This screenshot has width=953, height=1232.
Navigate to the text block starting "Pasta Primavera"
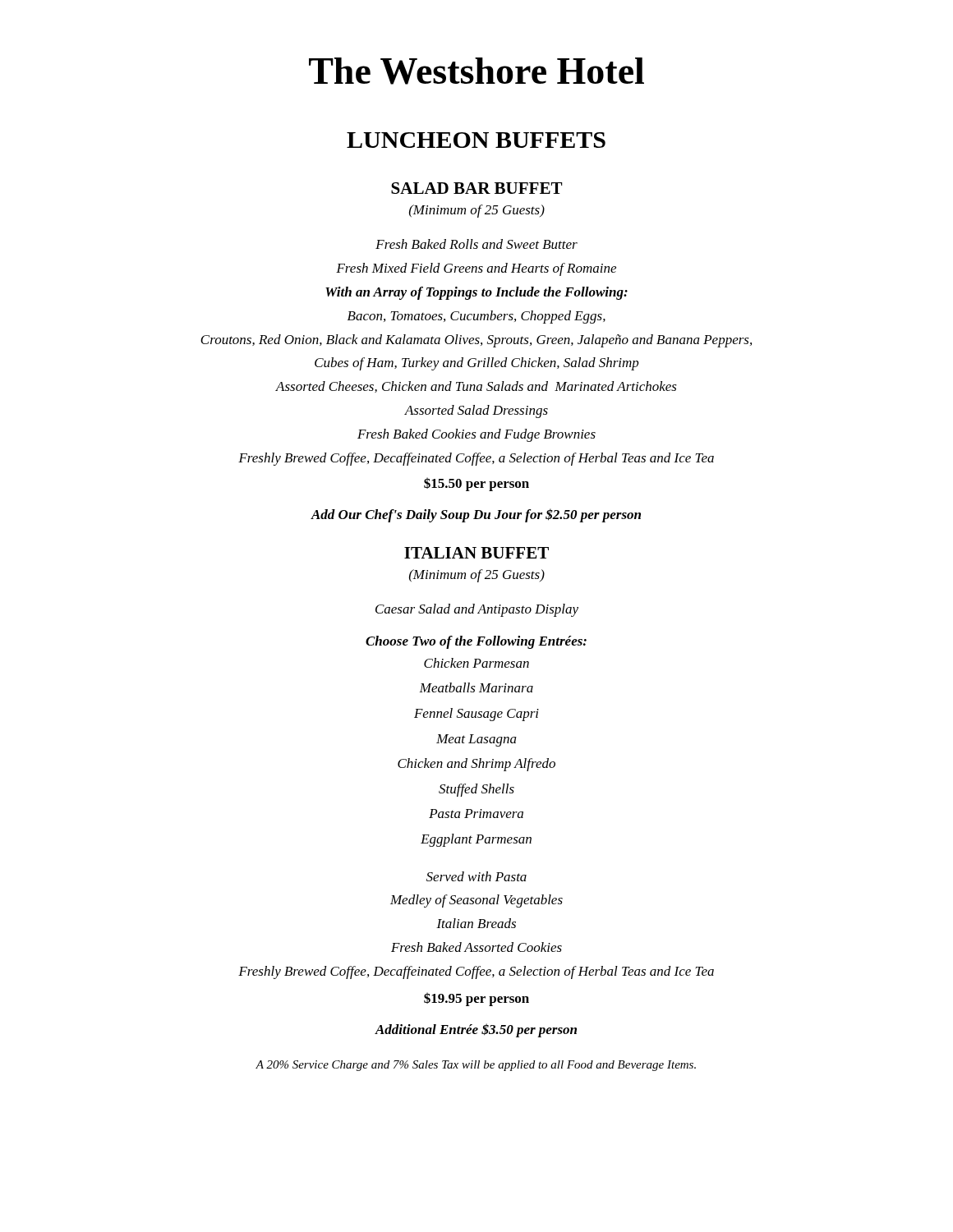point(476,814)
